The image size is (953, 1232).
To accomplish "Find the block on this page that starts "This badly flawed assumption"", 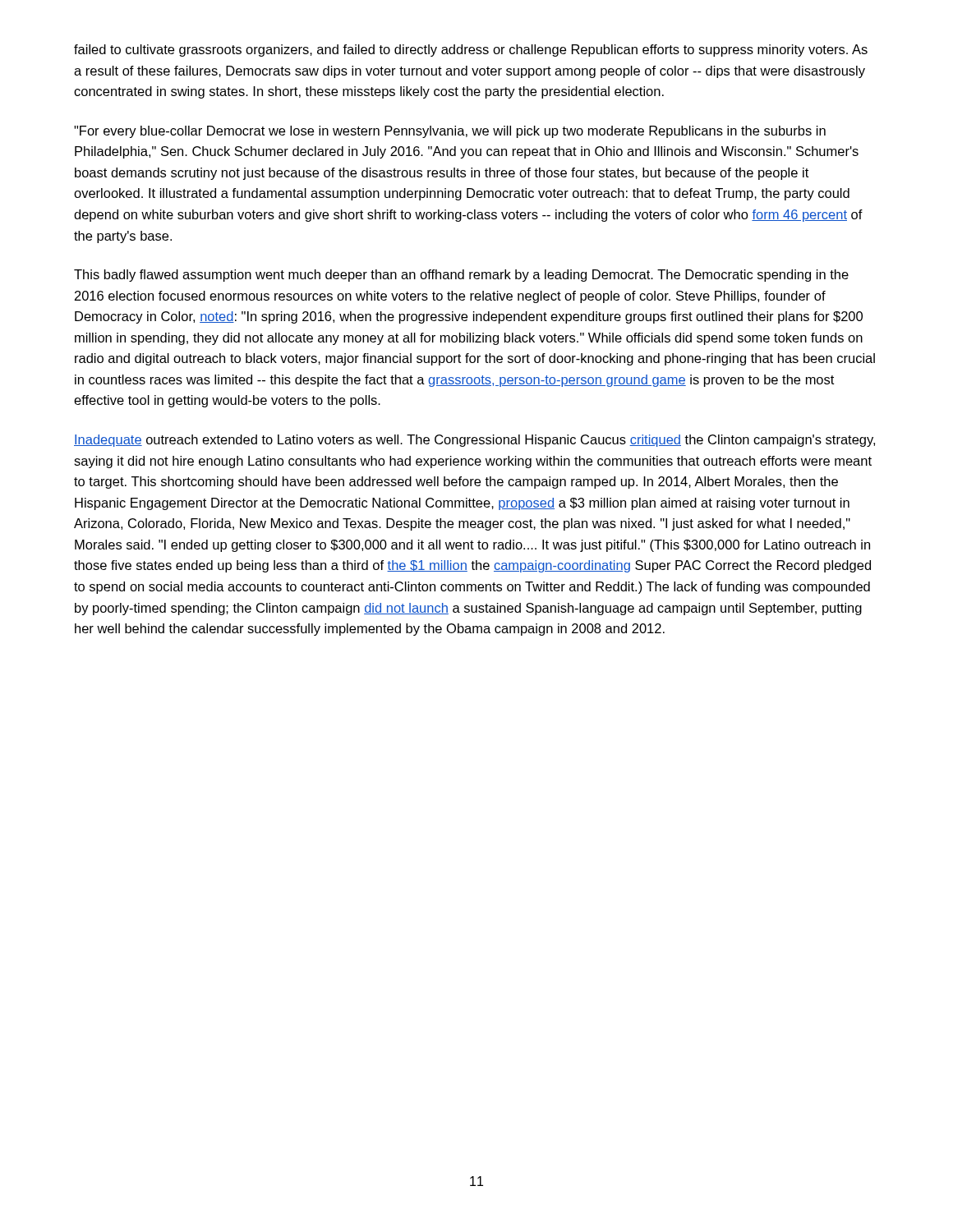I will point(476,338).
